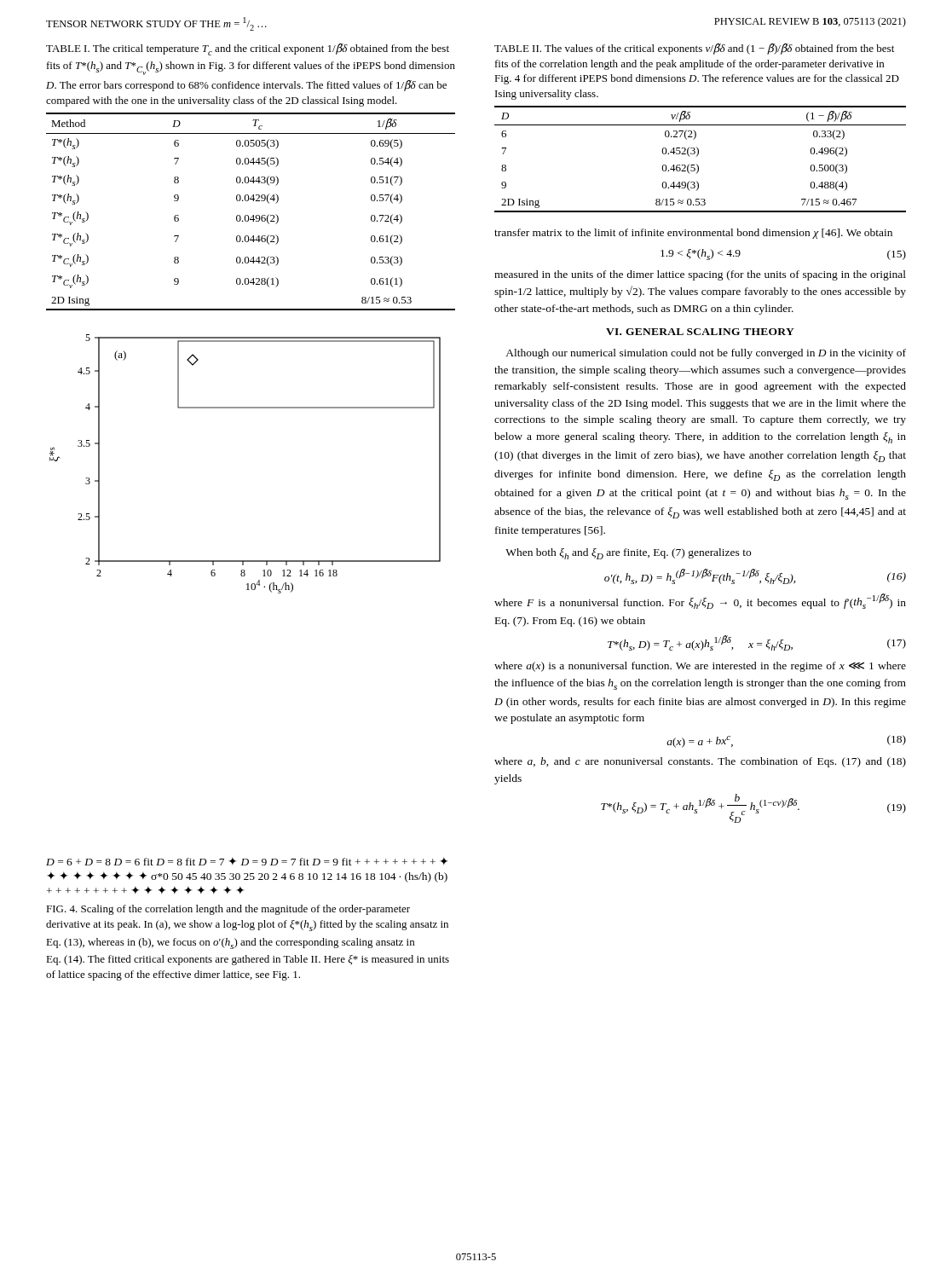Viewport: 952px width, 1279px height.
Task: Click the caption that begins "TABLE II. The values of"
Action: point(697,71)
